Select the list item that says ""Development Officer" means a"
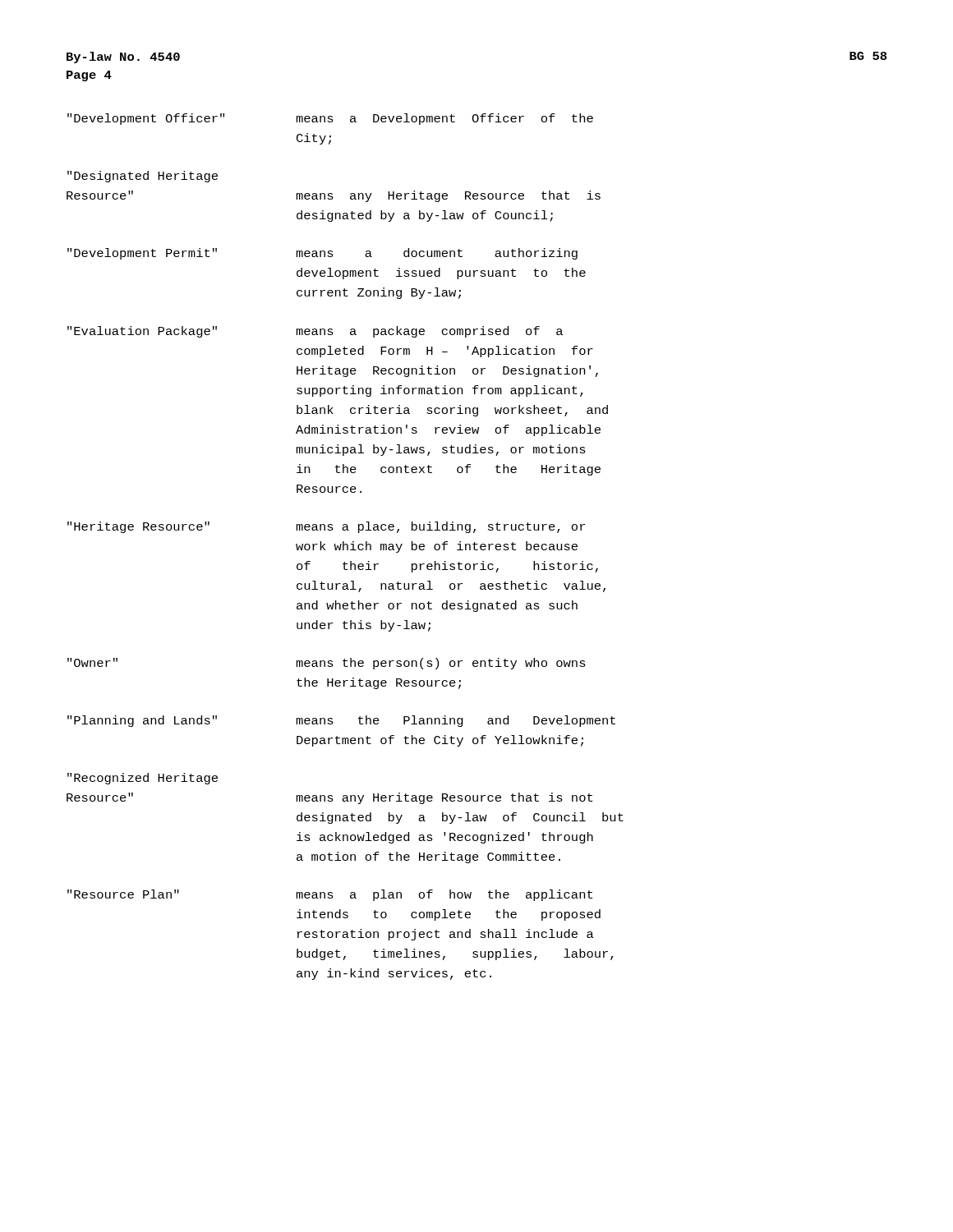The height and width of the screenshot is (1232, 953). coord(476,129)
